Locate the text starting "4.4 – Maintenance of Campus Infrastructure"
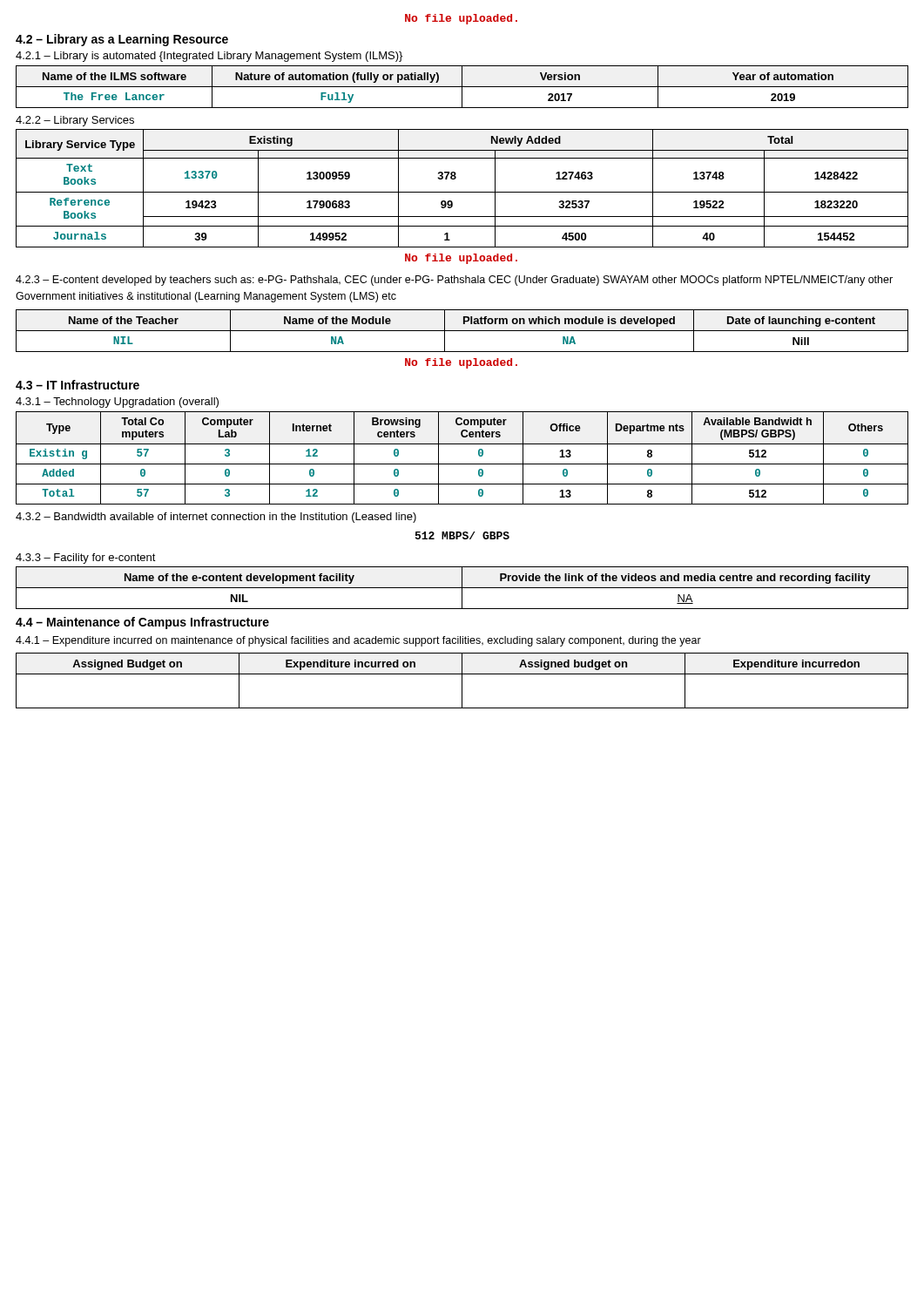The height and width of the screenshot is (1307, 924). tap(142, 622)
